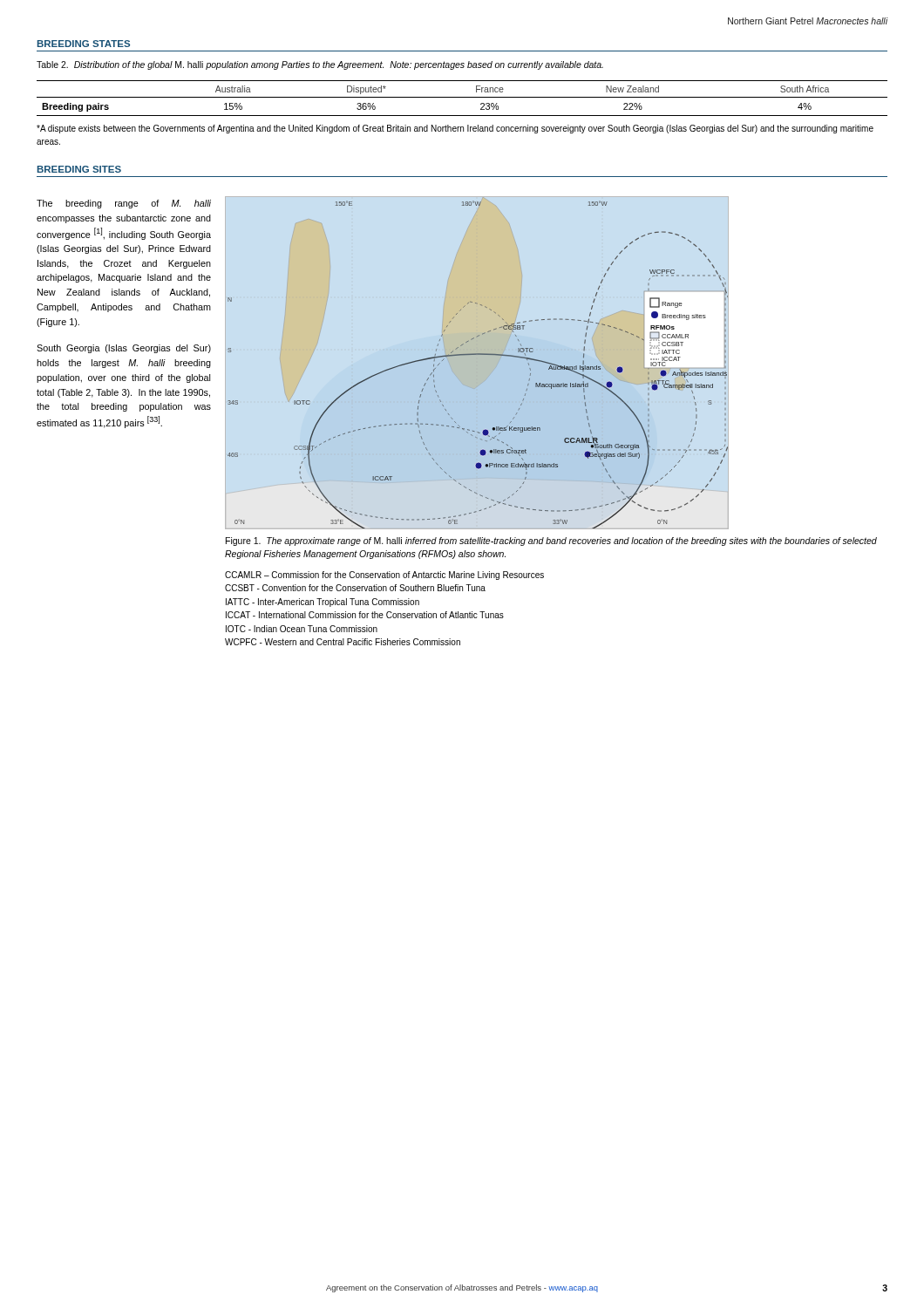Locate the region starting "IOTC - Indian Ocean Tuna"
Viewport: 924px width, 1308px height.
(301, 629)
